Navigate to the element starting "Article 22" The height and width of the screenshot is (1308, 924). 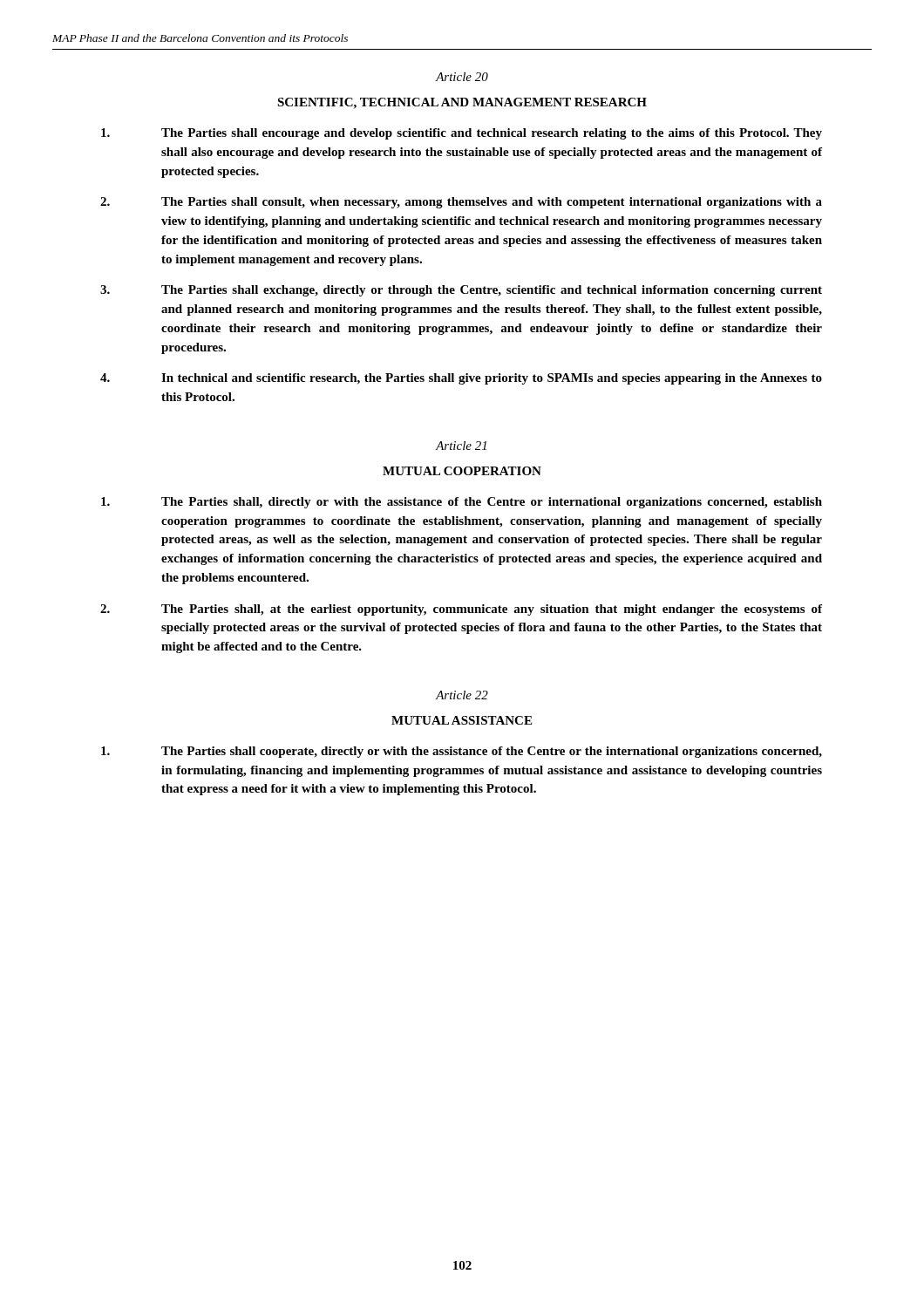tap(462, 695)
